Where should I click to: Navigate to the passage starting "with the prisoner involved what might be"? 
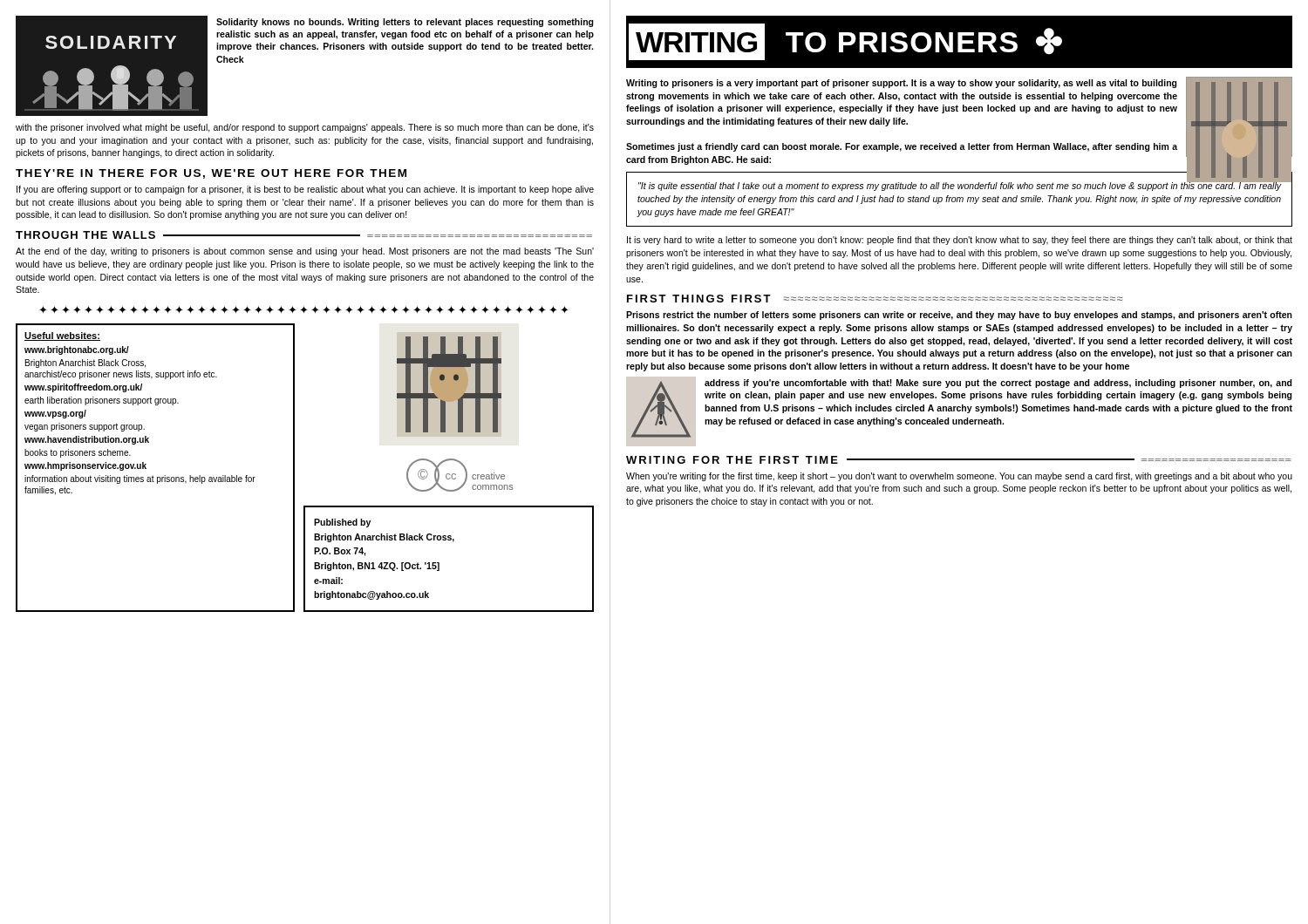coord(305,140)
